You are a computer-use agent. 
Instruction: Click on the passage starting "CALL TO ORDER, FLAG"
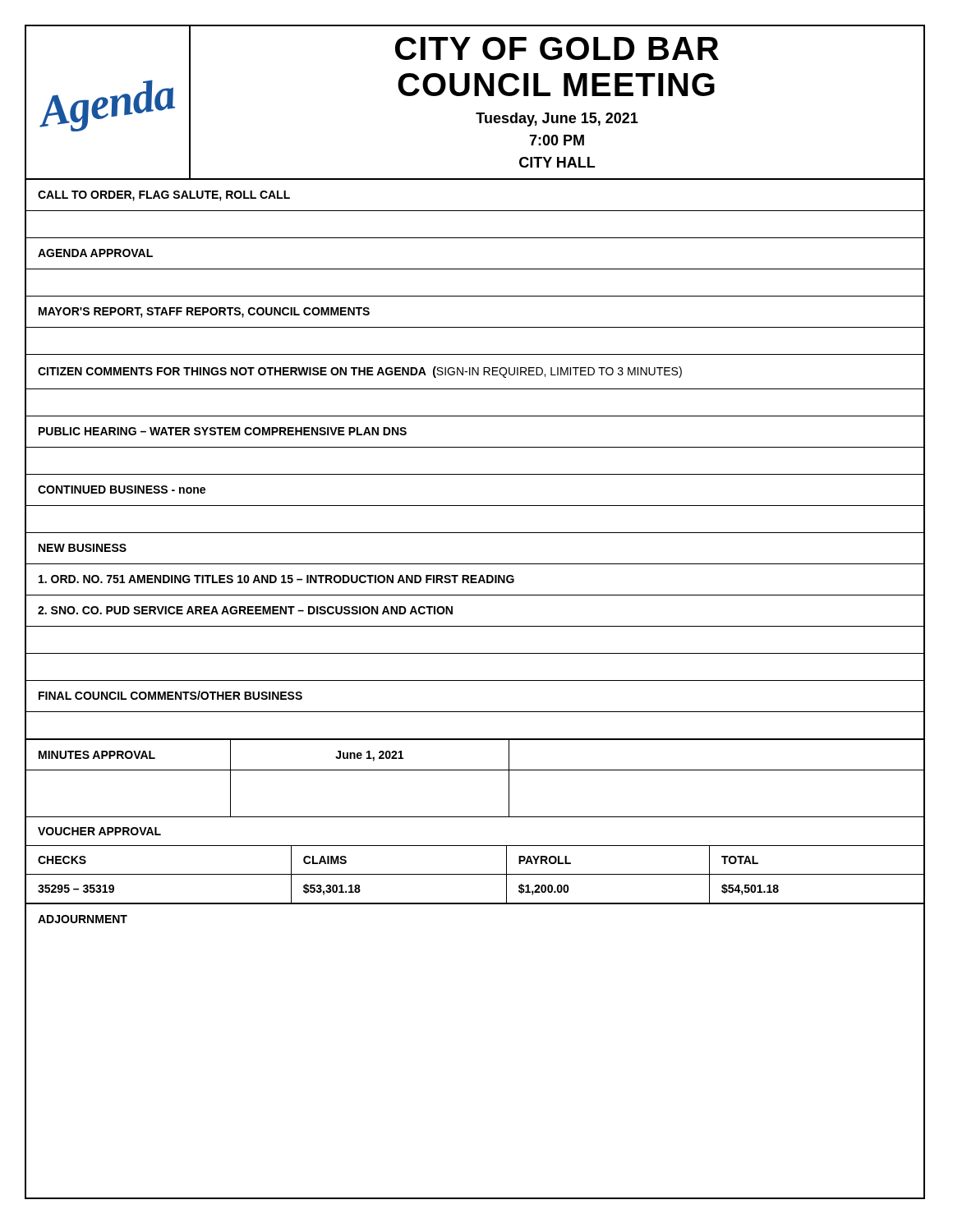[164, 195]
